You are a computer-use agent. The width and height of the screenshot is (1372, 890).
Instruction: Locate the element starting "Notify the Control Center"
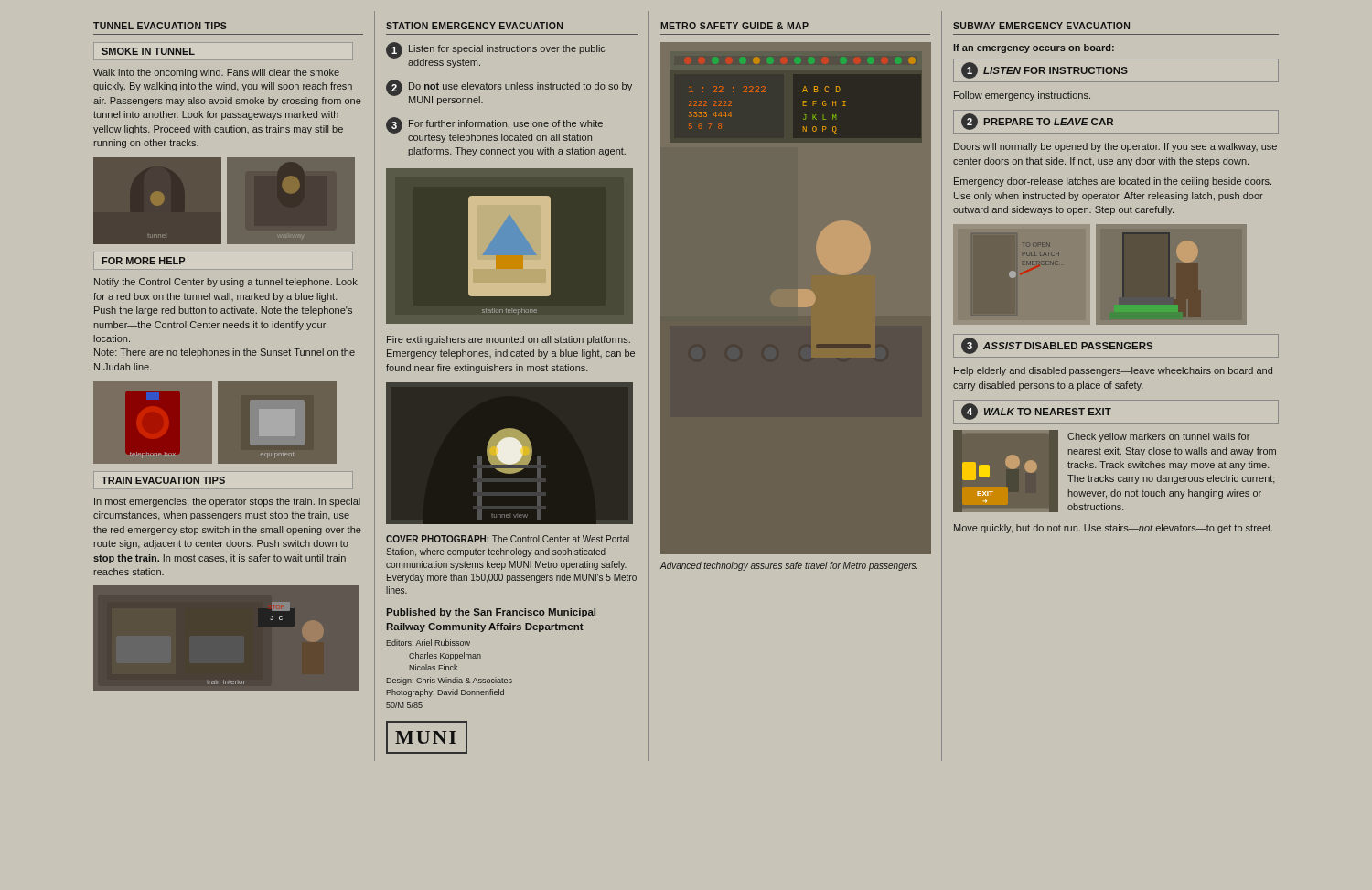pos(228,325)
